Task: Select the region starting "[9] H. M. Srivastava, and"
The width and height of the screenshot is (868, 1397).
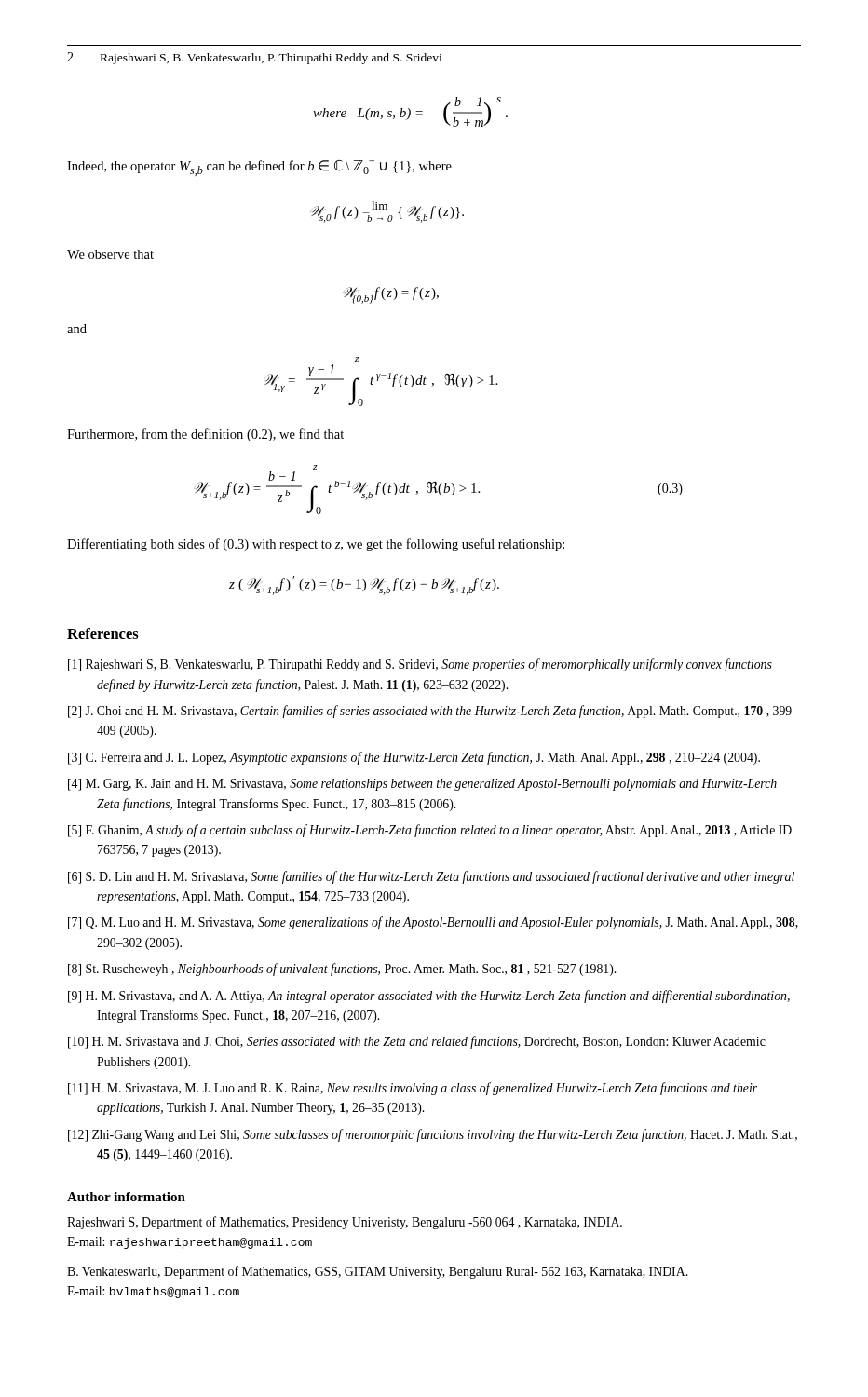Action: (x=429, y=1006)
